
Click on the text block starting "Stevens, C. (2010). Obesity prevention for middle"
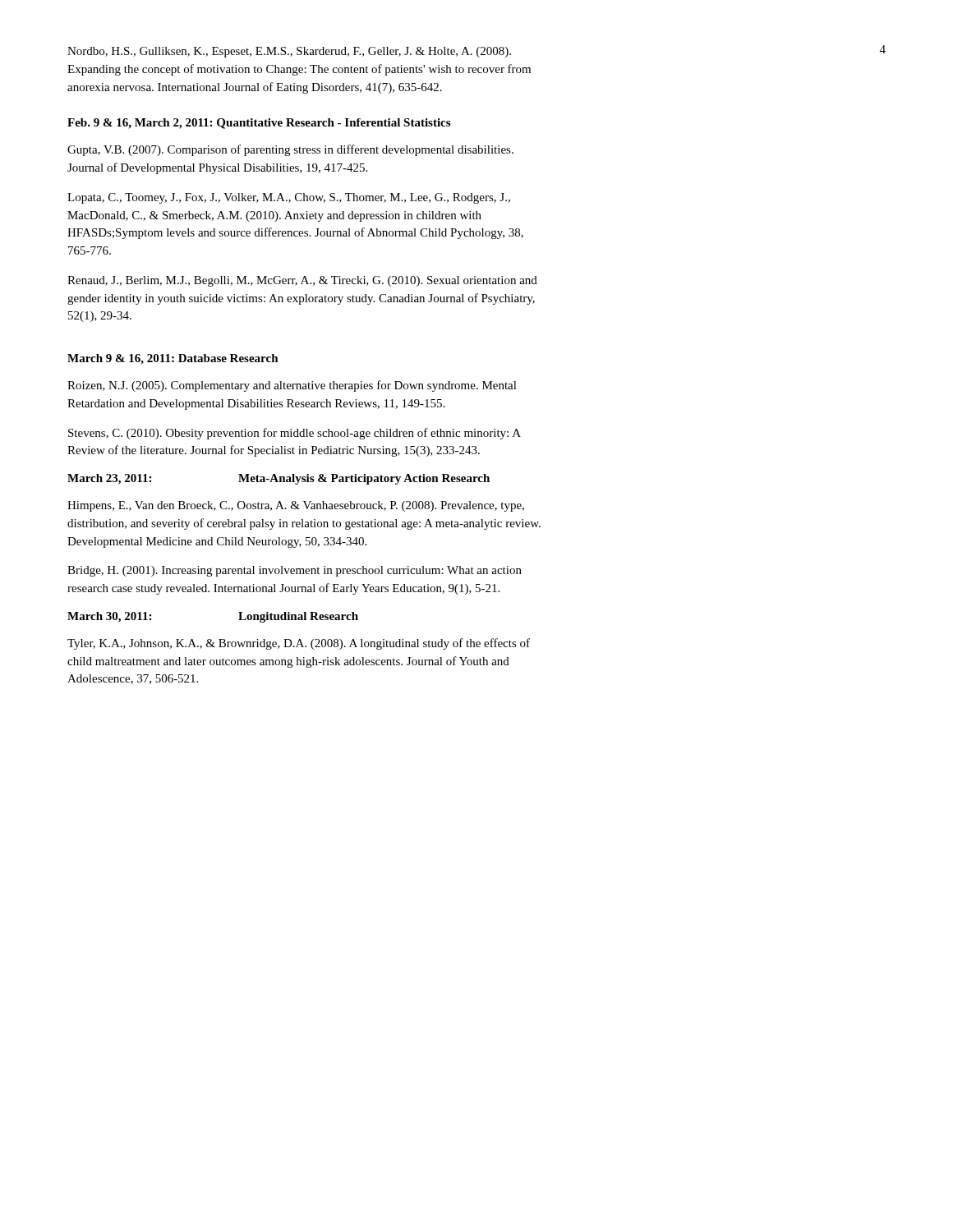tap(476, 442)
